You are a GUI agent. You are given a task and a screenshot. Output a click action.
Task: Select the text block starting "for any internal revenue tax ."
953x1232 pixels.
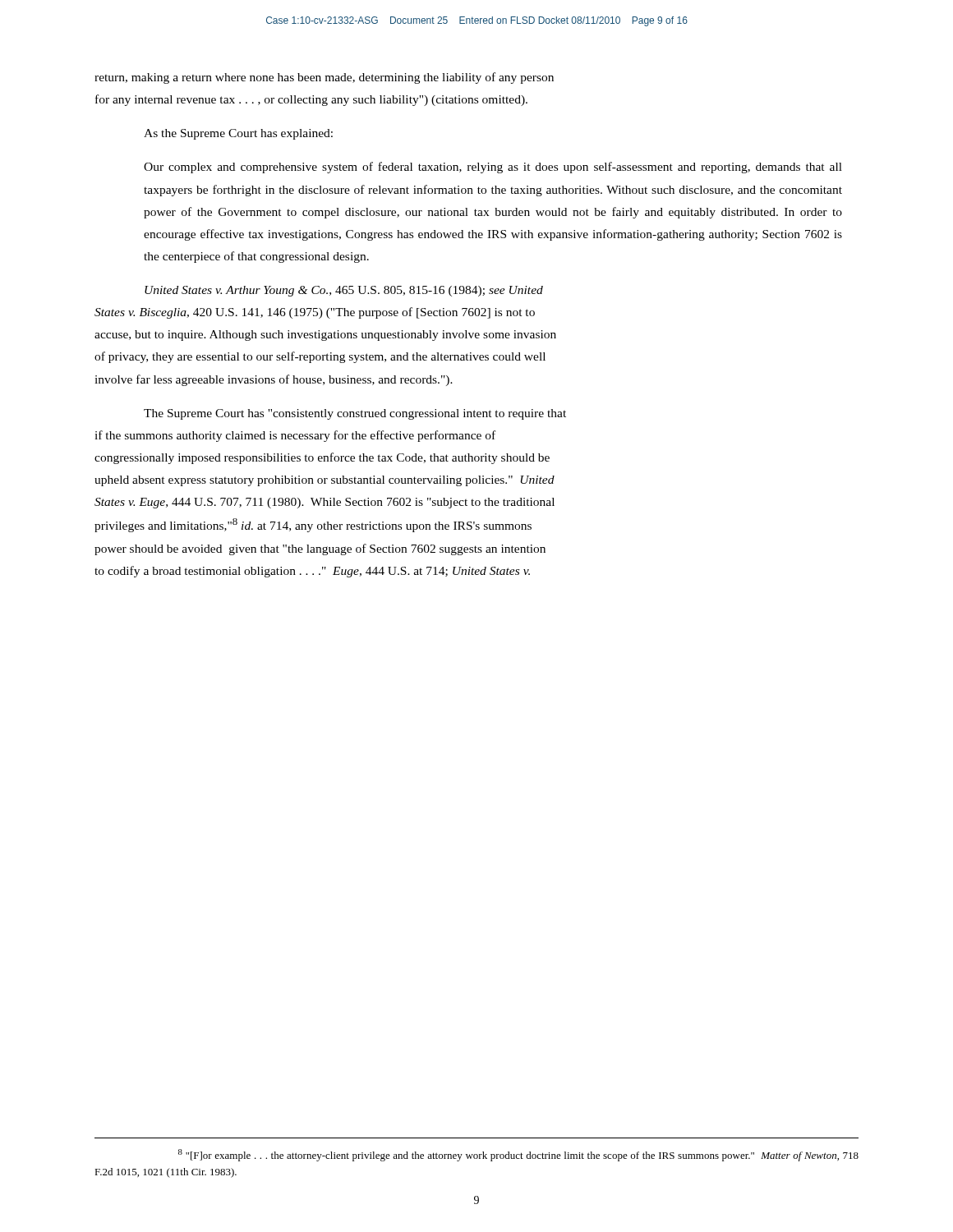(311, 99)
